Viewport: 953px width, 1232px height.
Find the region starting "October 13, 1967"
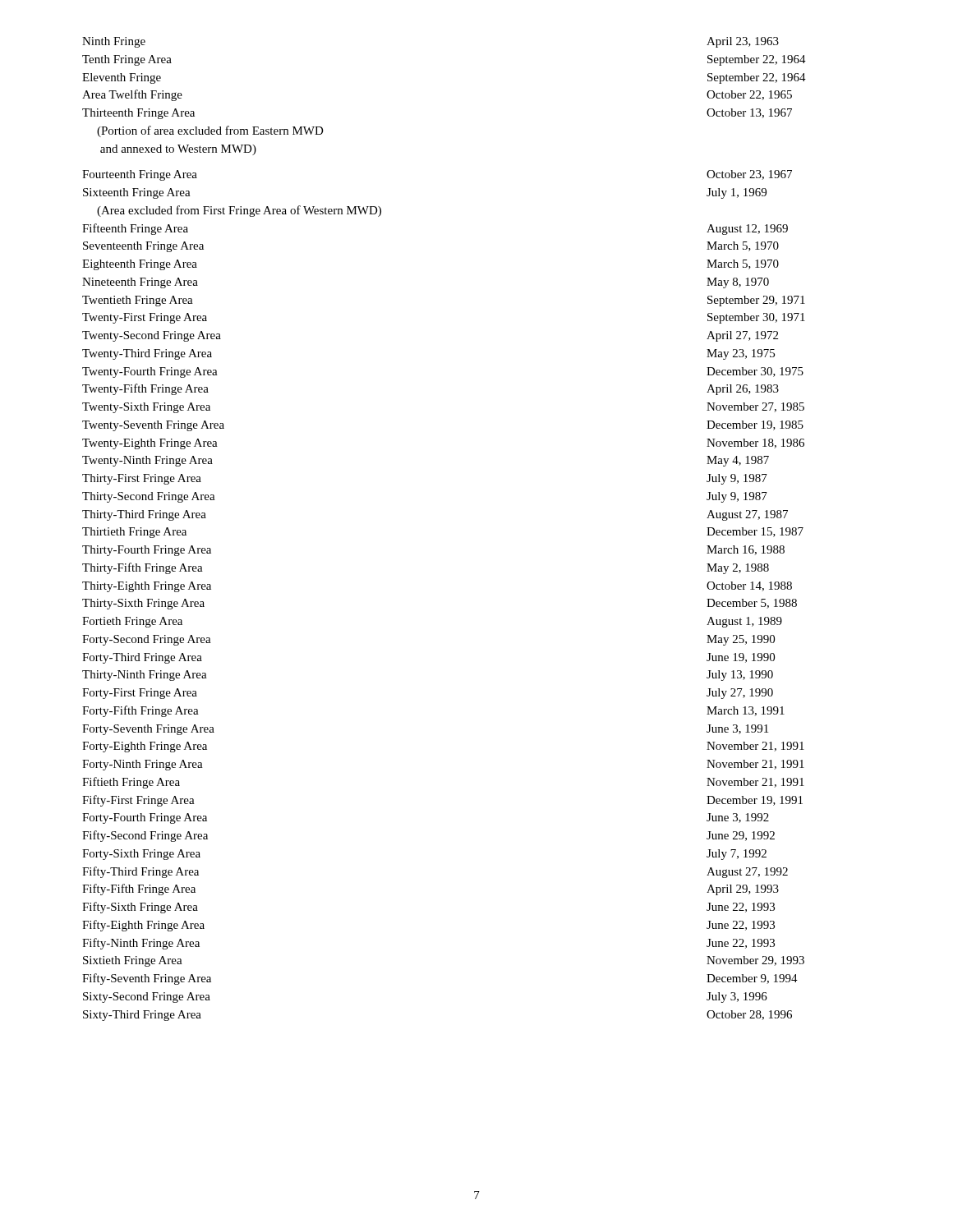(x=749, y=113)
